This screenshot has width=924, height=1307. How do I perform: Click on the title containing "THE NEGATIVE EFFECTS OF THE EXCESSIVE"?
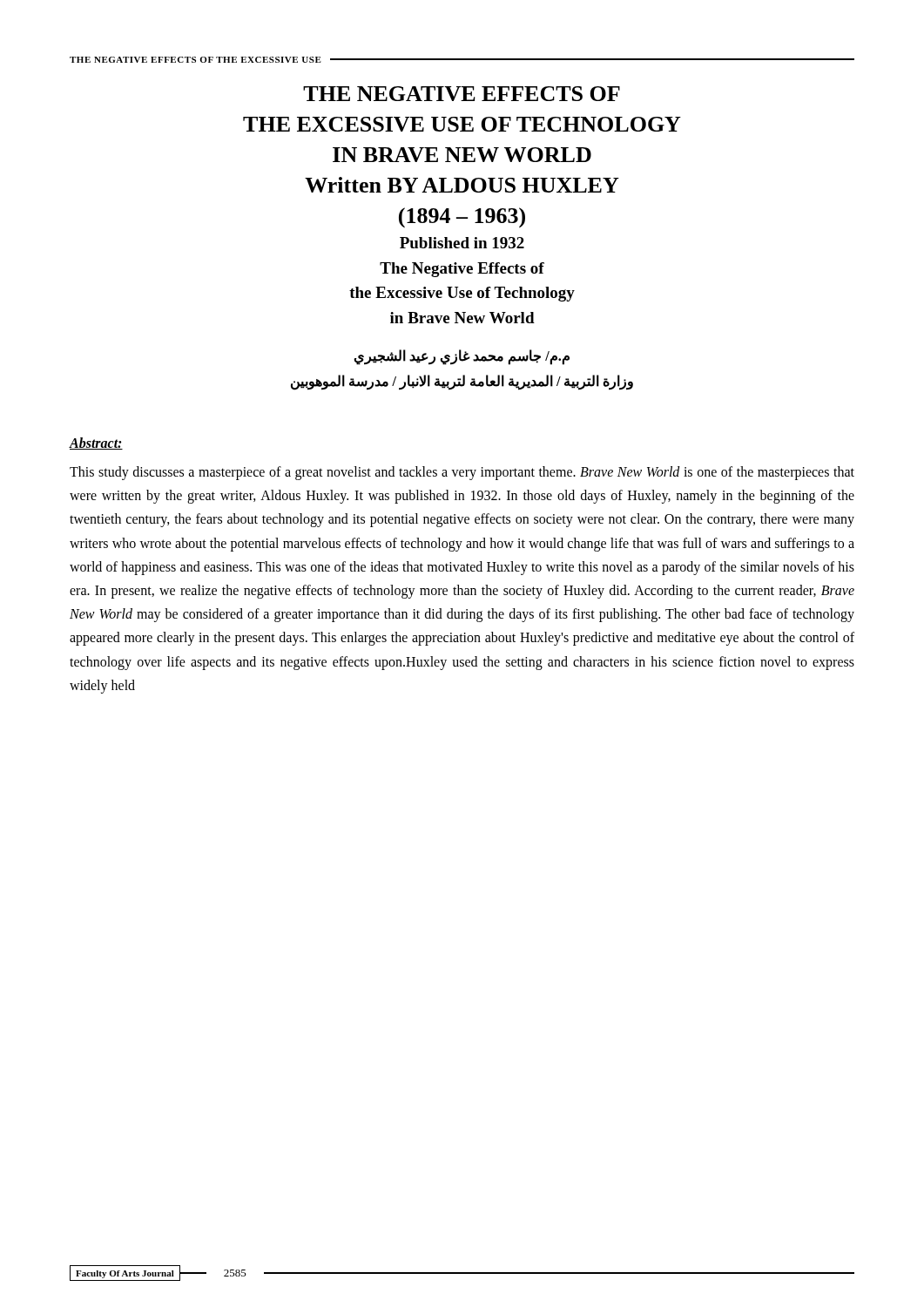462,205
